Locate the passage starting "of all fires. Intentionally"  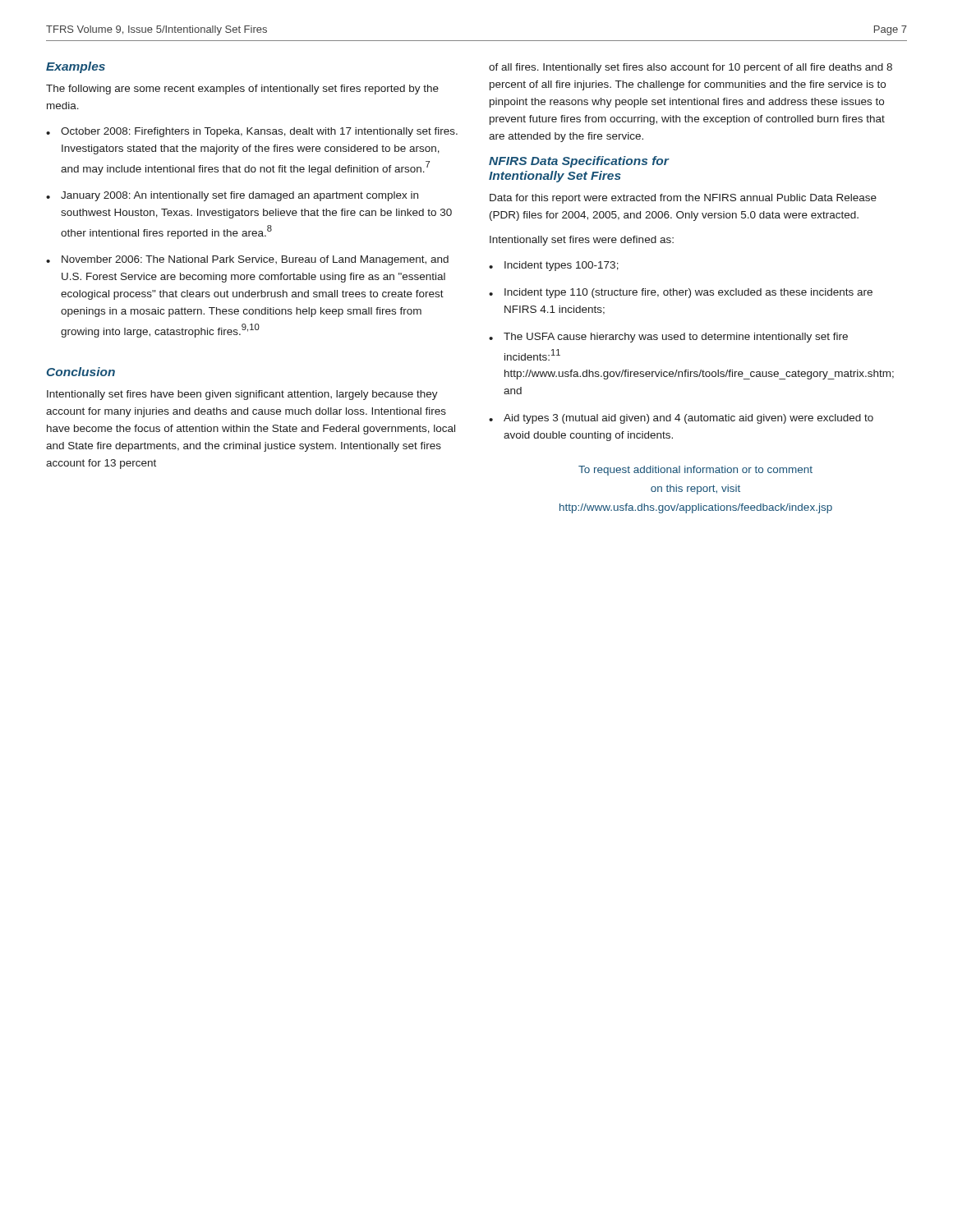tap(695, 102)
